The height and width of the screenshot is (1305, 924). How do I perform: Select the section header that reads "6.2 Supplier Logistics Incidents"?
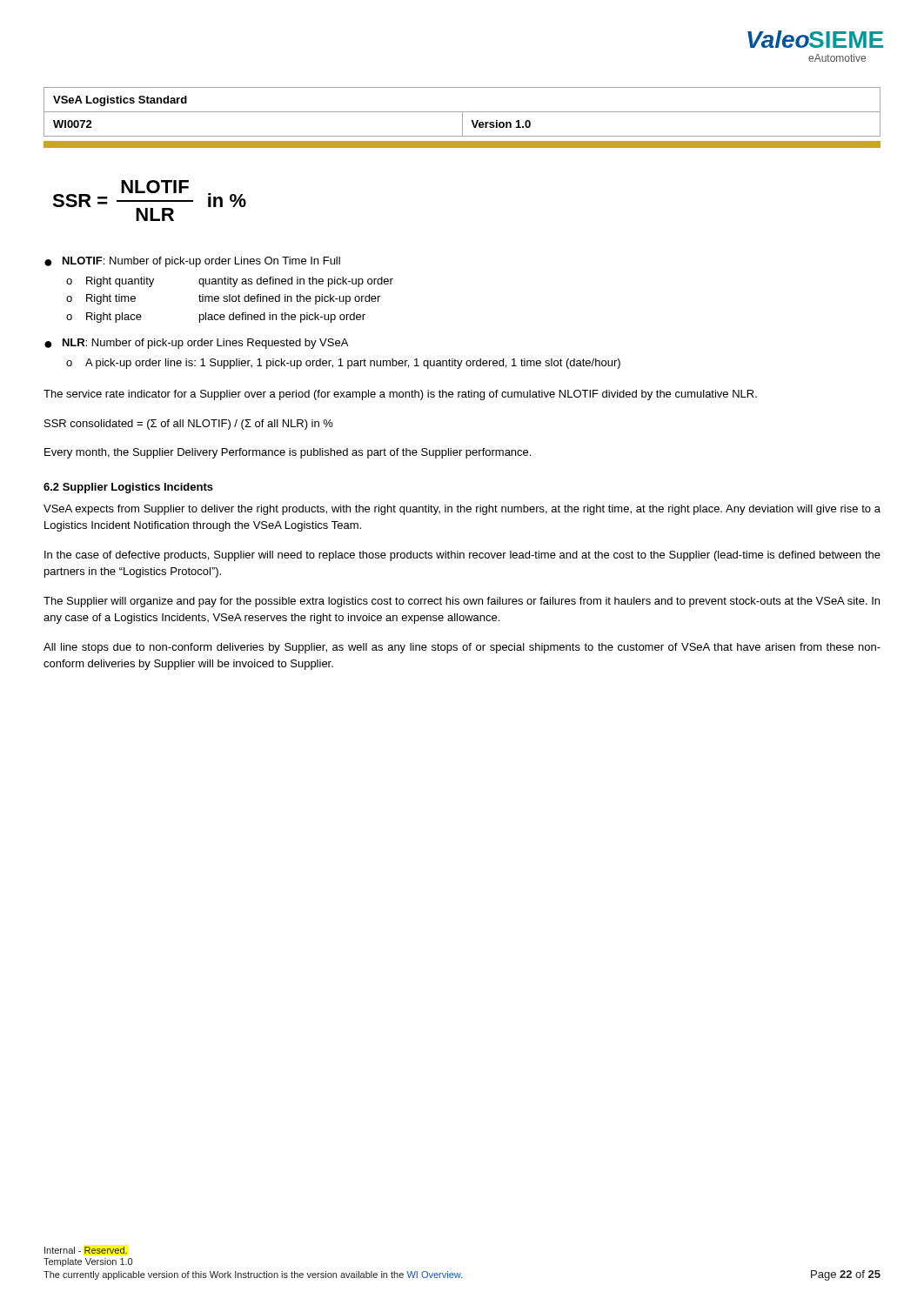(128, 486)
